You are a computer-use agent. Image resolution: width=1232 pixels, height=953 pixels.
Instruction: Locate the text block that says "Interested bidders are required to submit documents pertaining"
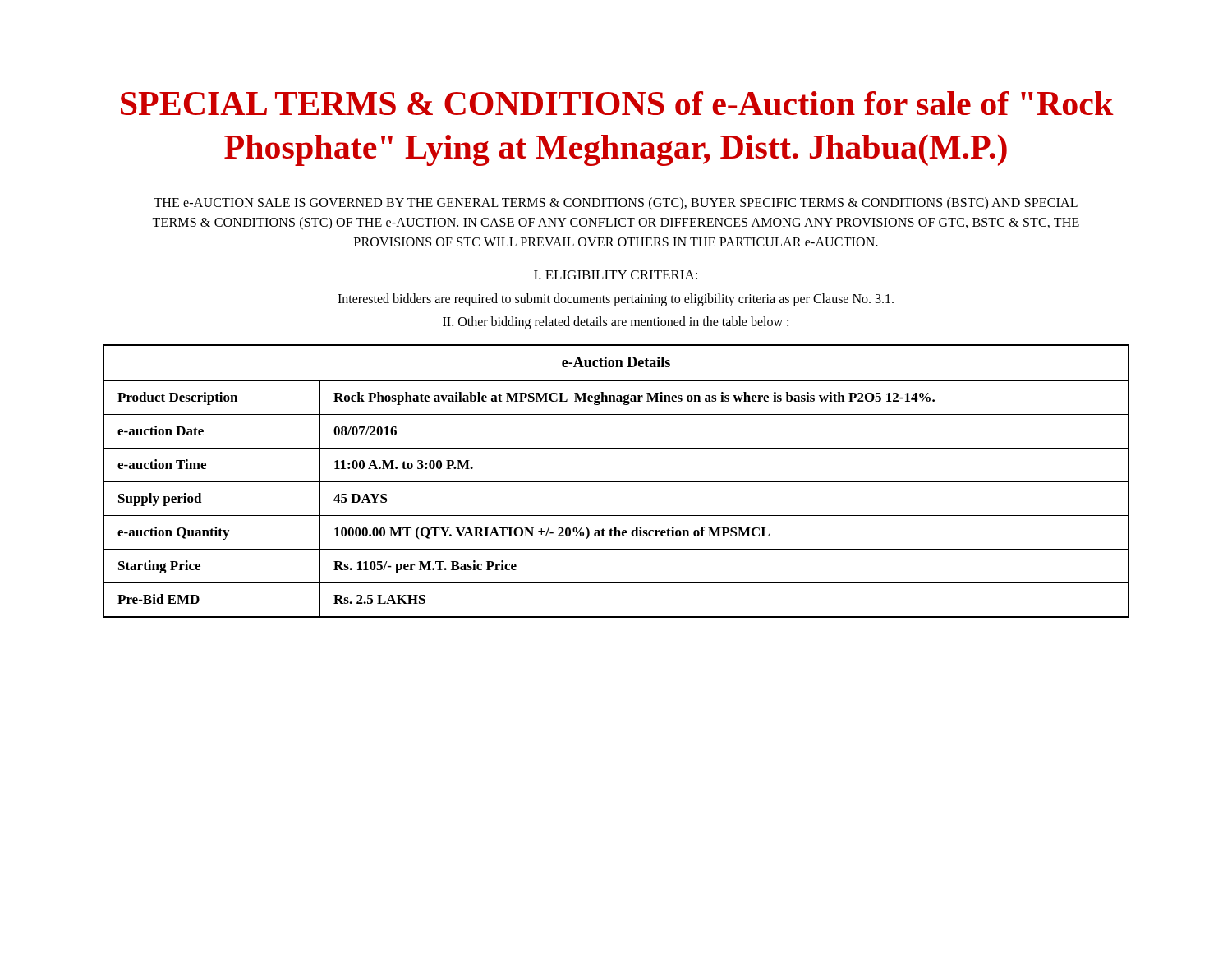point(616,299)
